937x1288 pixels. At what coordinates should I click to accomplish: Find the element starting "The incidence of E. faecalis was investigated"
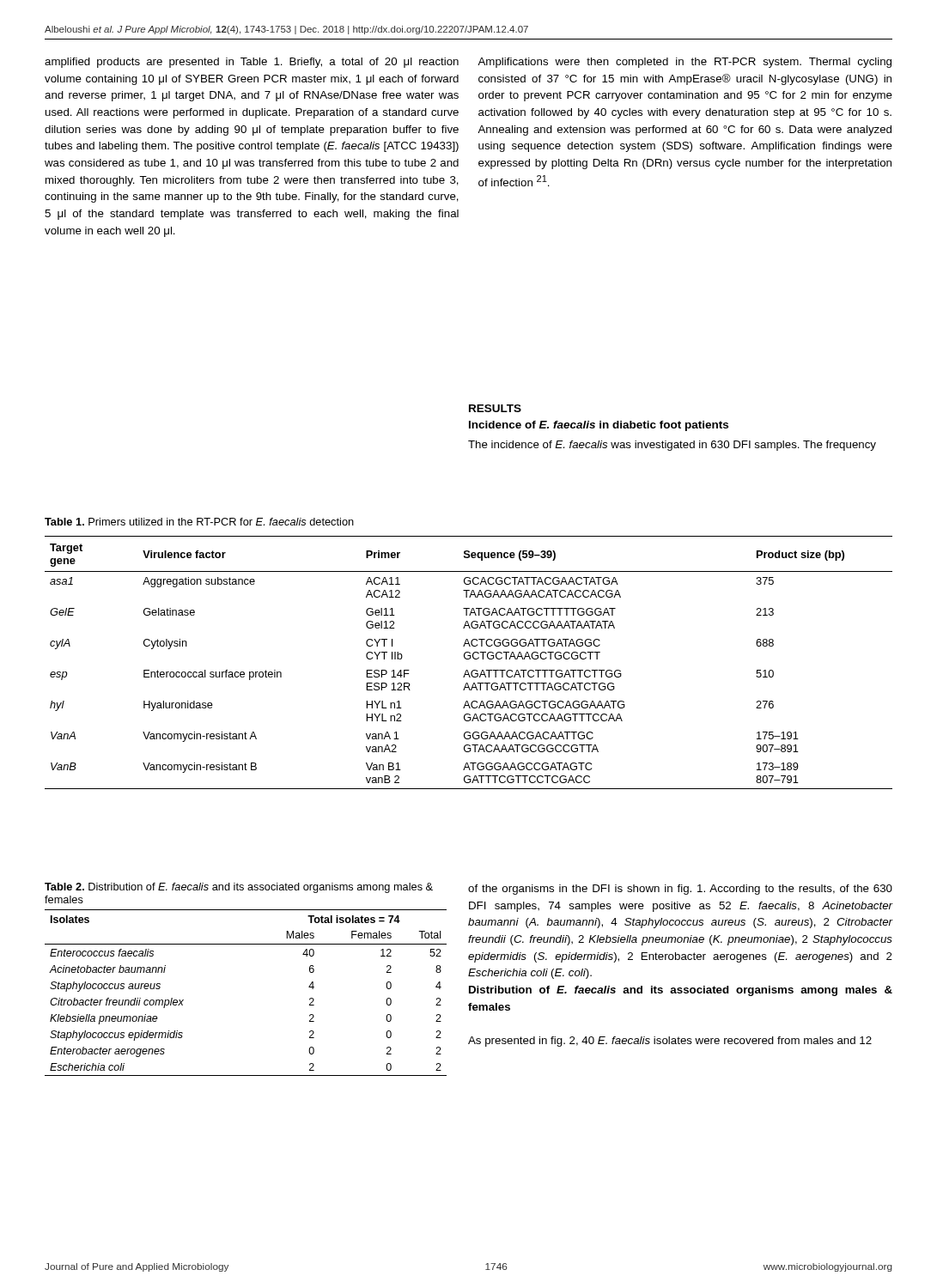[672, 444]
